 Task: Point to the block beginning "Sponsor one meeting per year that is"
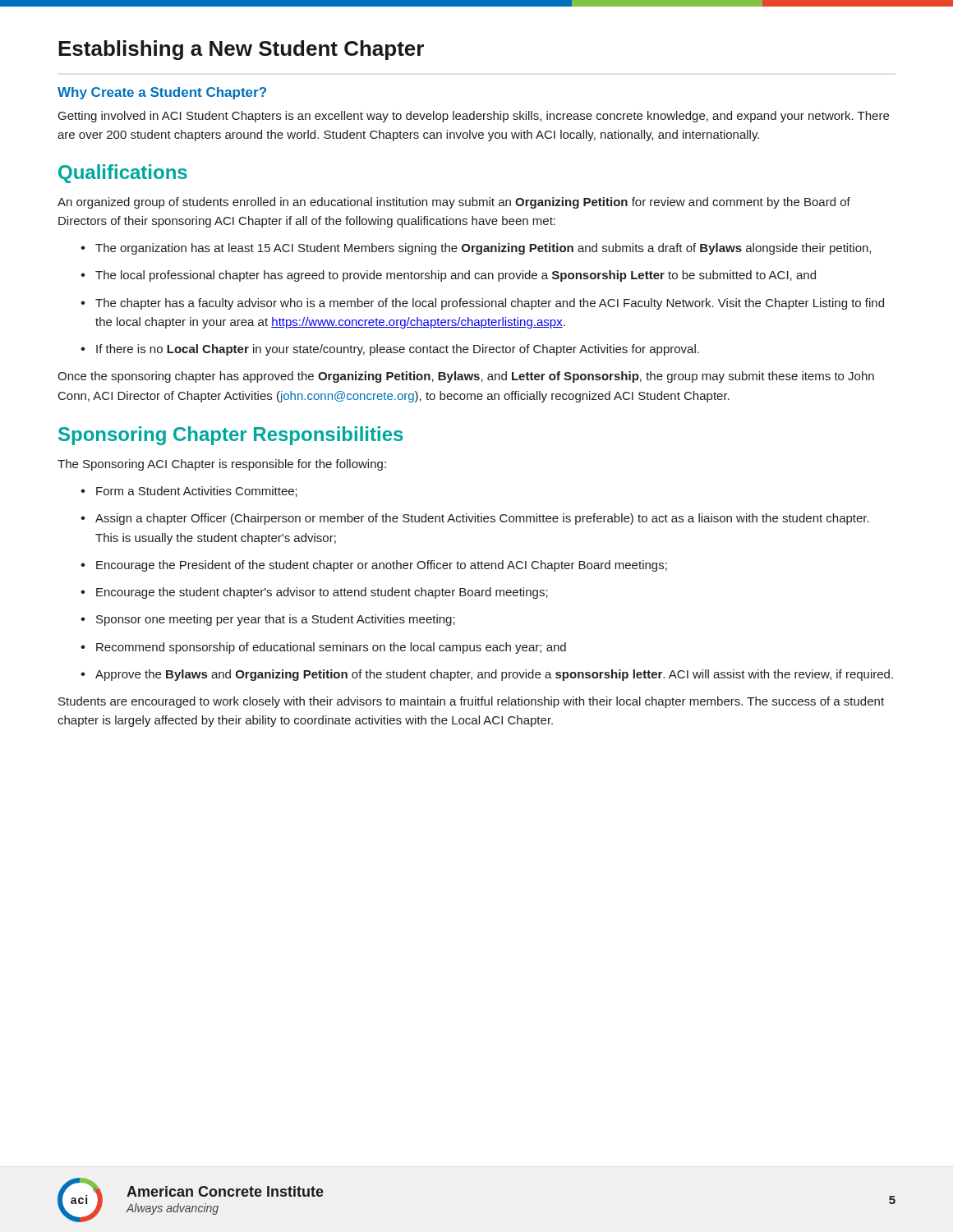(x=275, y=619)
